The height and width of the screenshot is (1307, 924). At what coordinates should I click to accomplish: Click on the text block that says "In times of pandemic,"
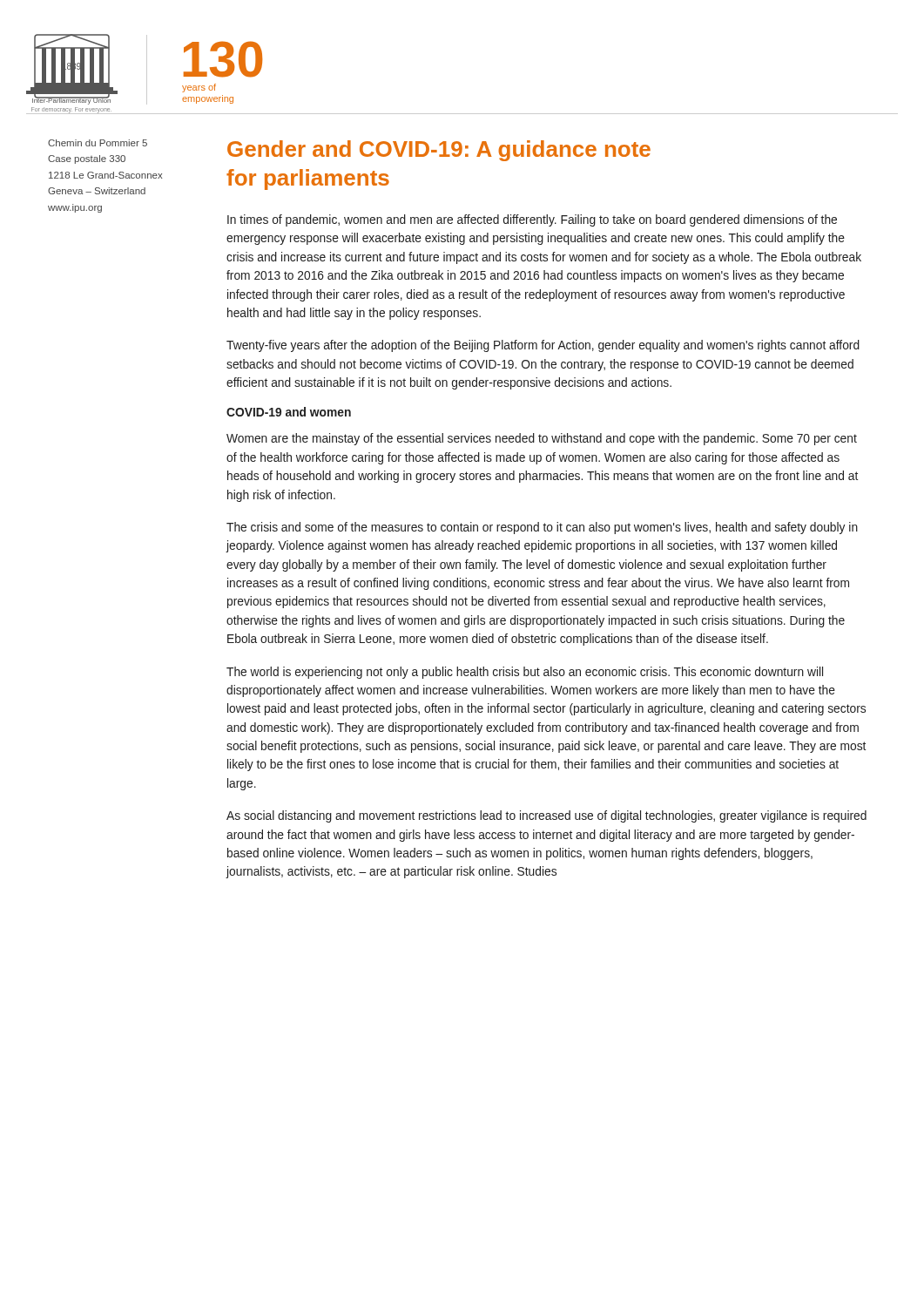point(544,267)
